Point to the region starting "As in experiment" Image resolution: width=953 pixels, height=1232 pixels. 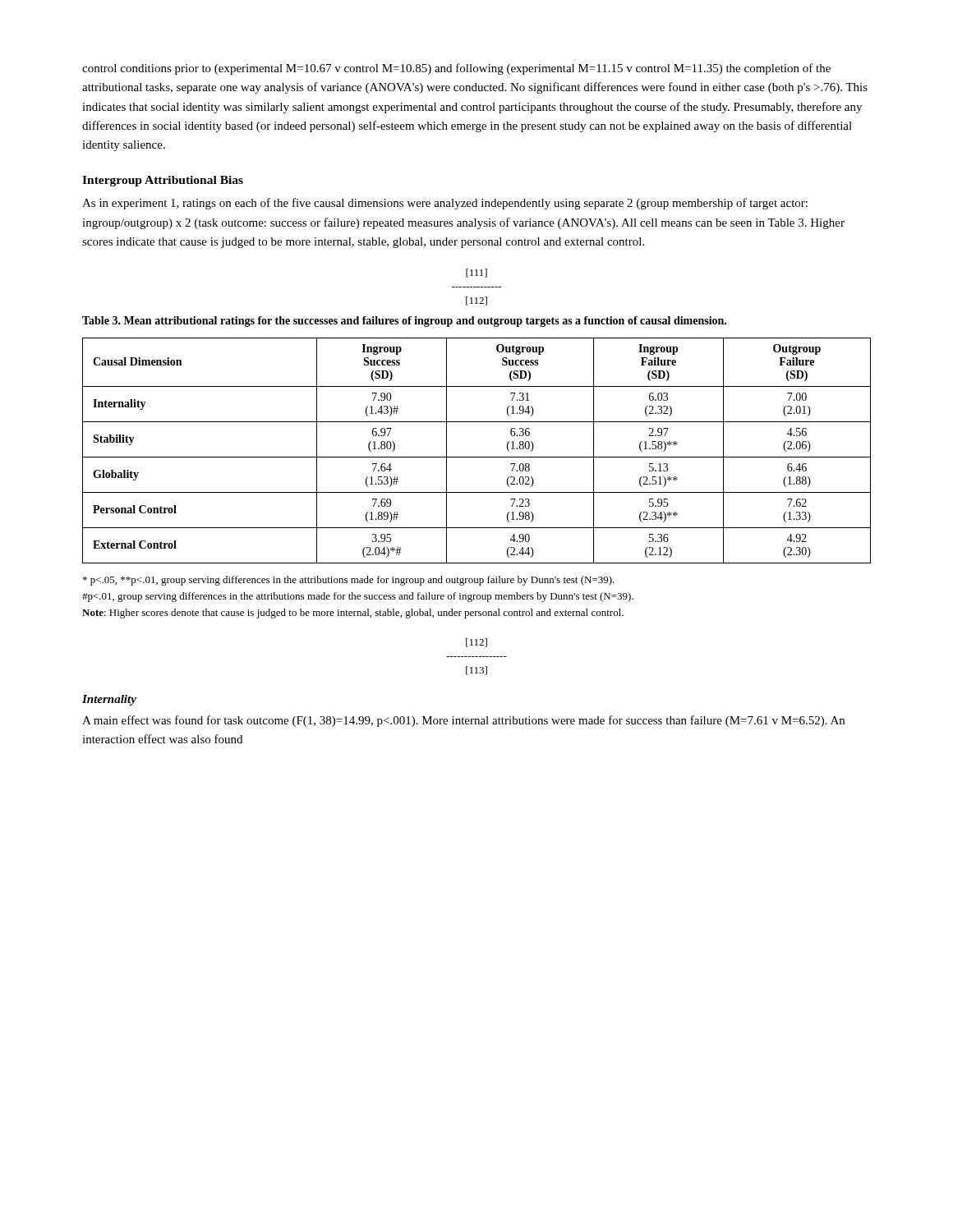point(463,222)
